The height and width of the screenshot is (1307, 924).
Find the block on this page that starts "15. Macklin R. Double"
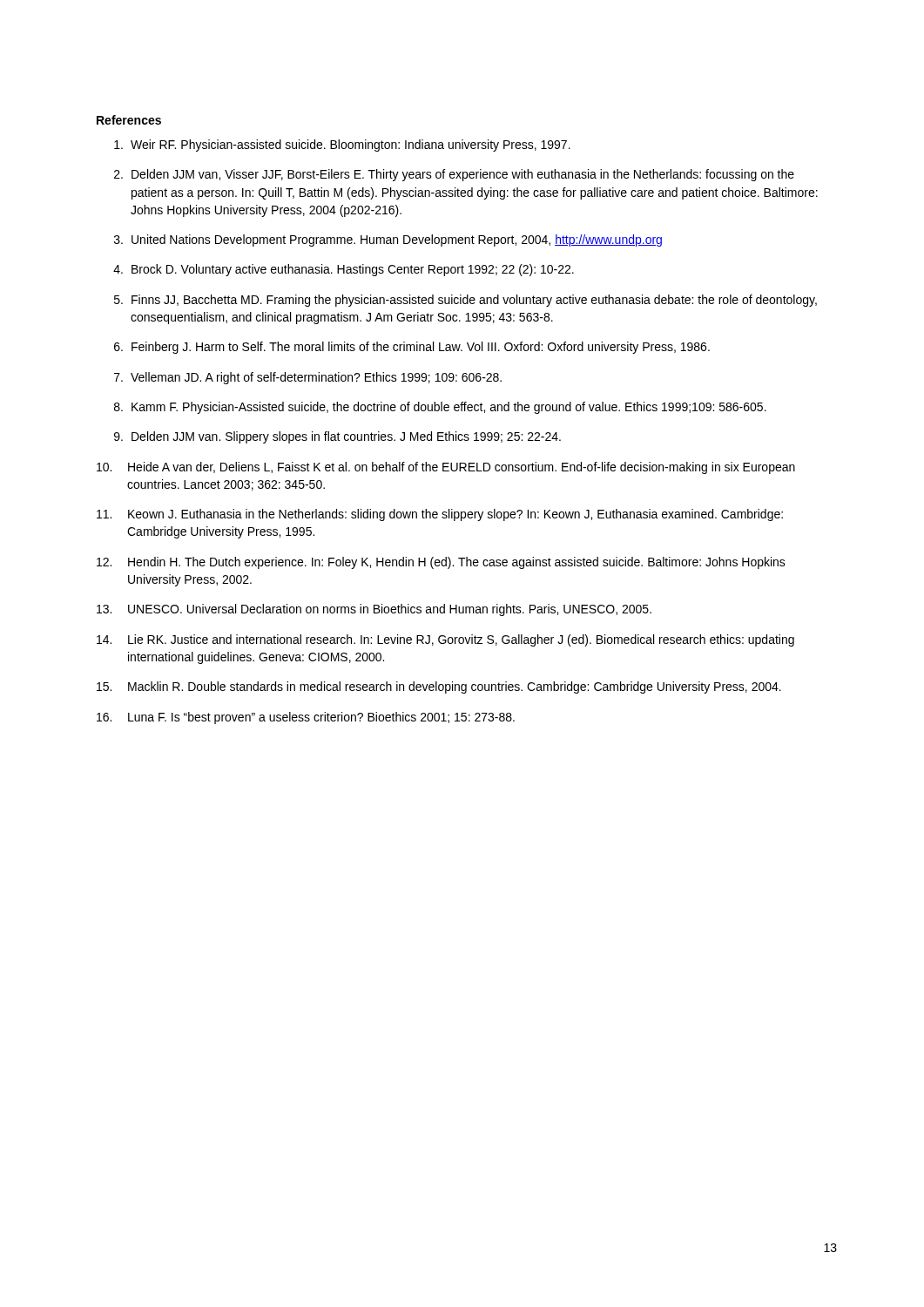[462, 687]
